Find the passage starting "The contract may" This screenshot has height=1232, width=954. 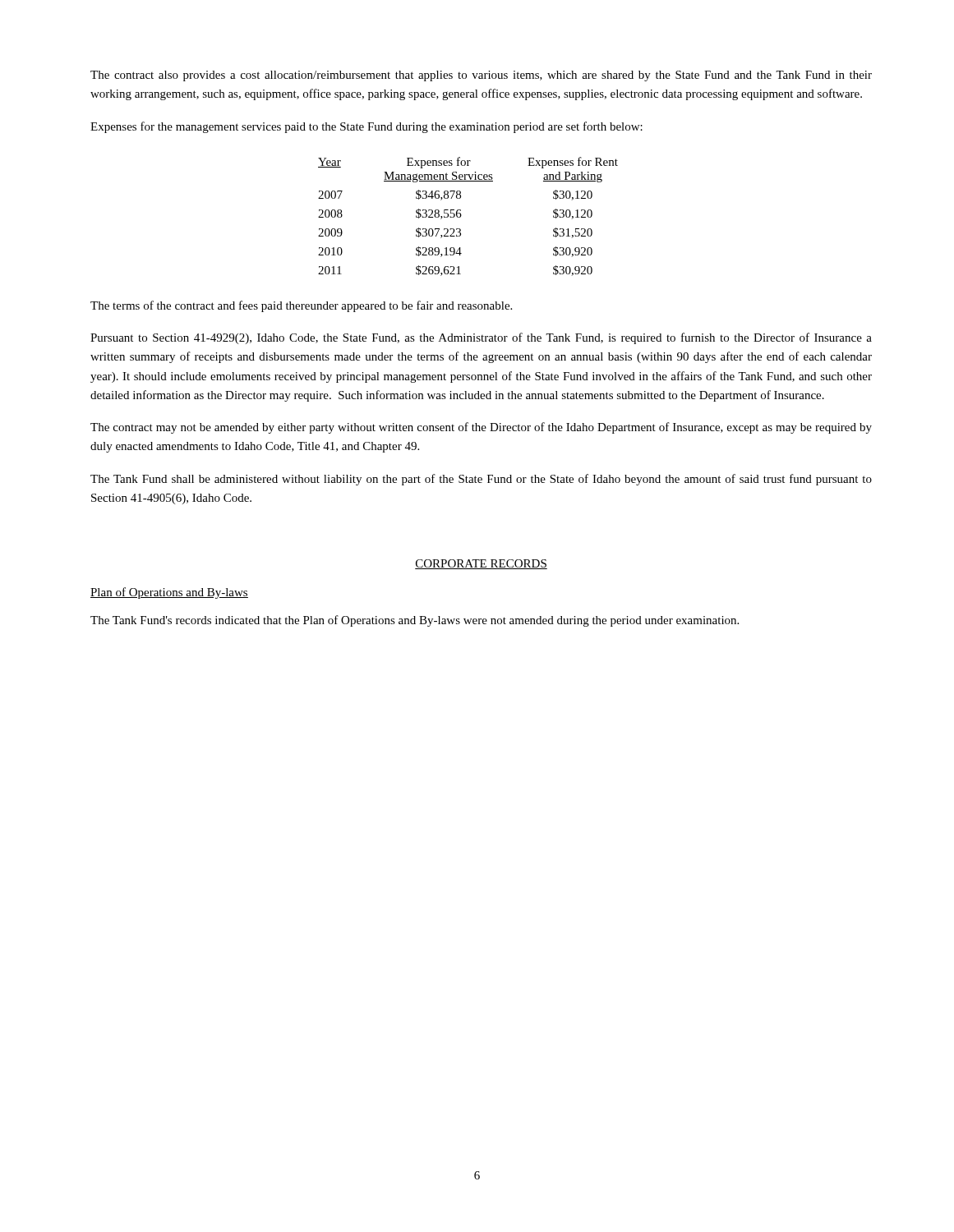[481, 437]
